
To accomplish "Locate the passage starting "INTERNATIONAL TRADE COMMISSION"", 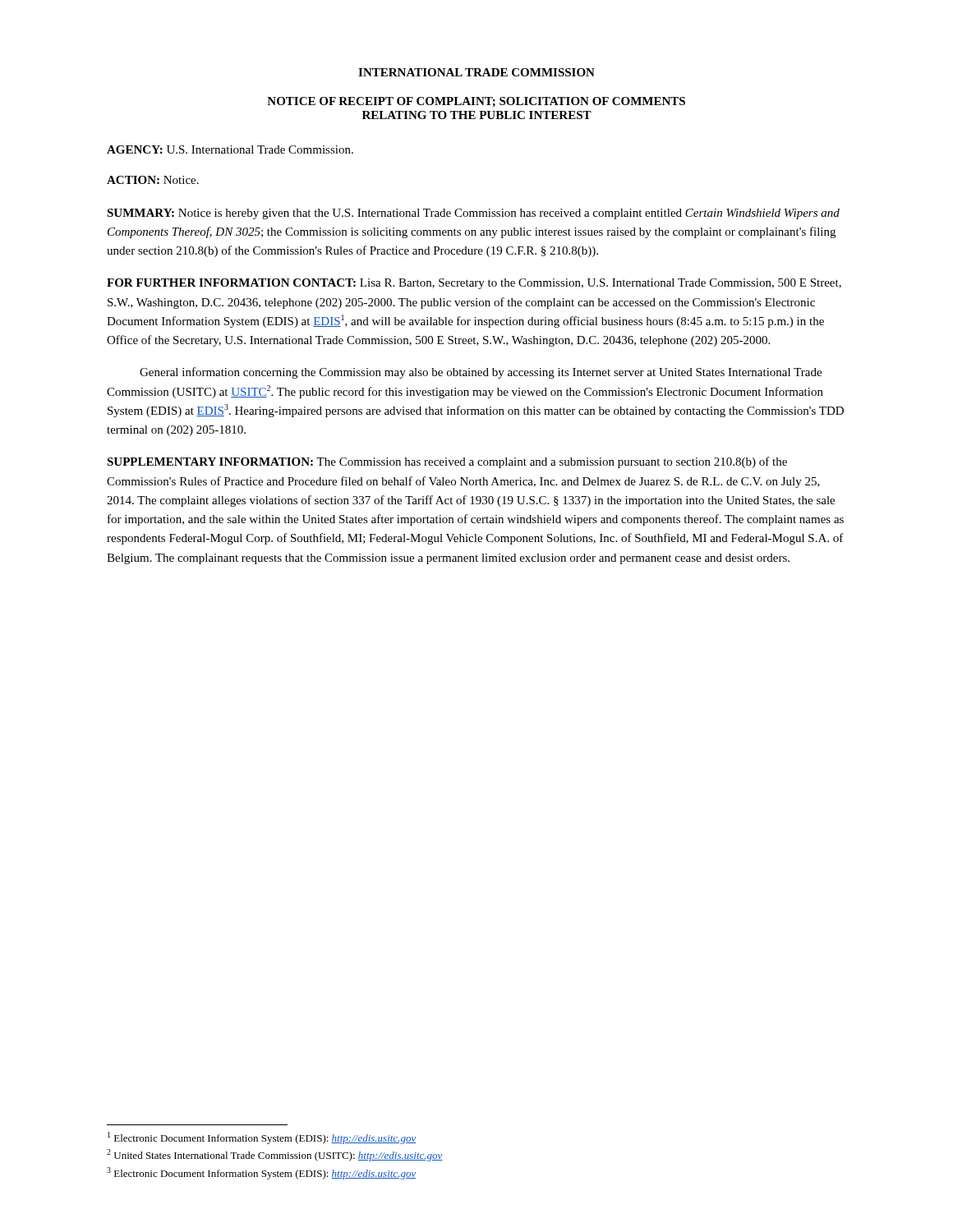I will [x=476, y=72].
